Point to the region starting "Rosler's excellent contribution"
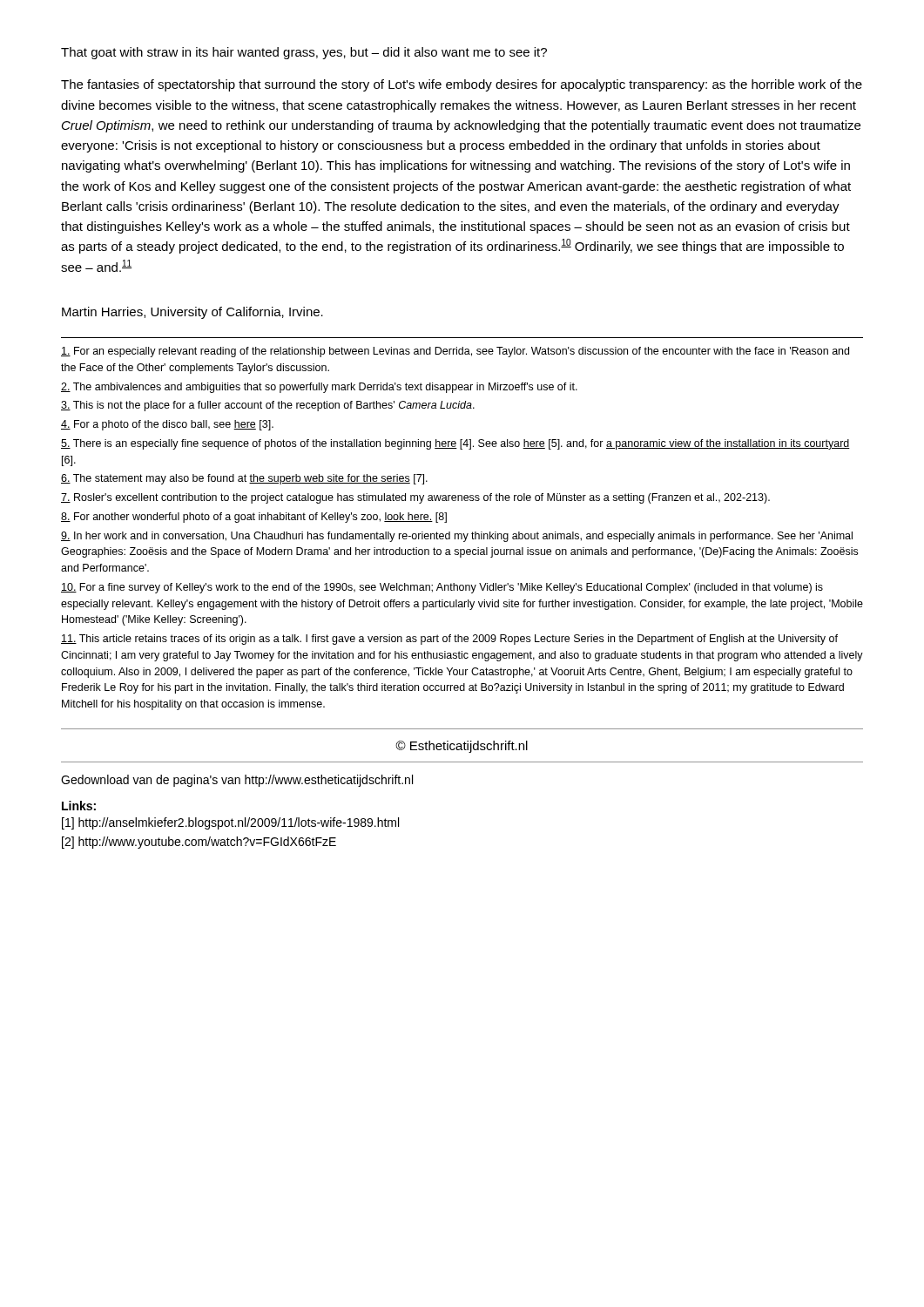This screenshot has width=924, height=1307. click(x=416, y=498)
